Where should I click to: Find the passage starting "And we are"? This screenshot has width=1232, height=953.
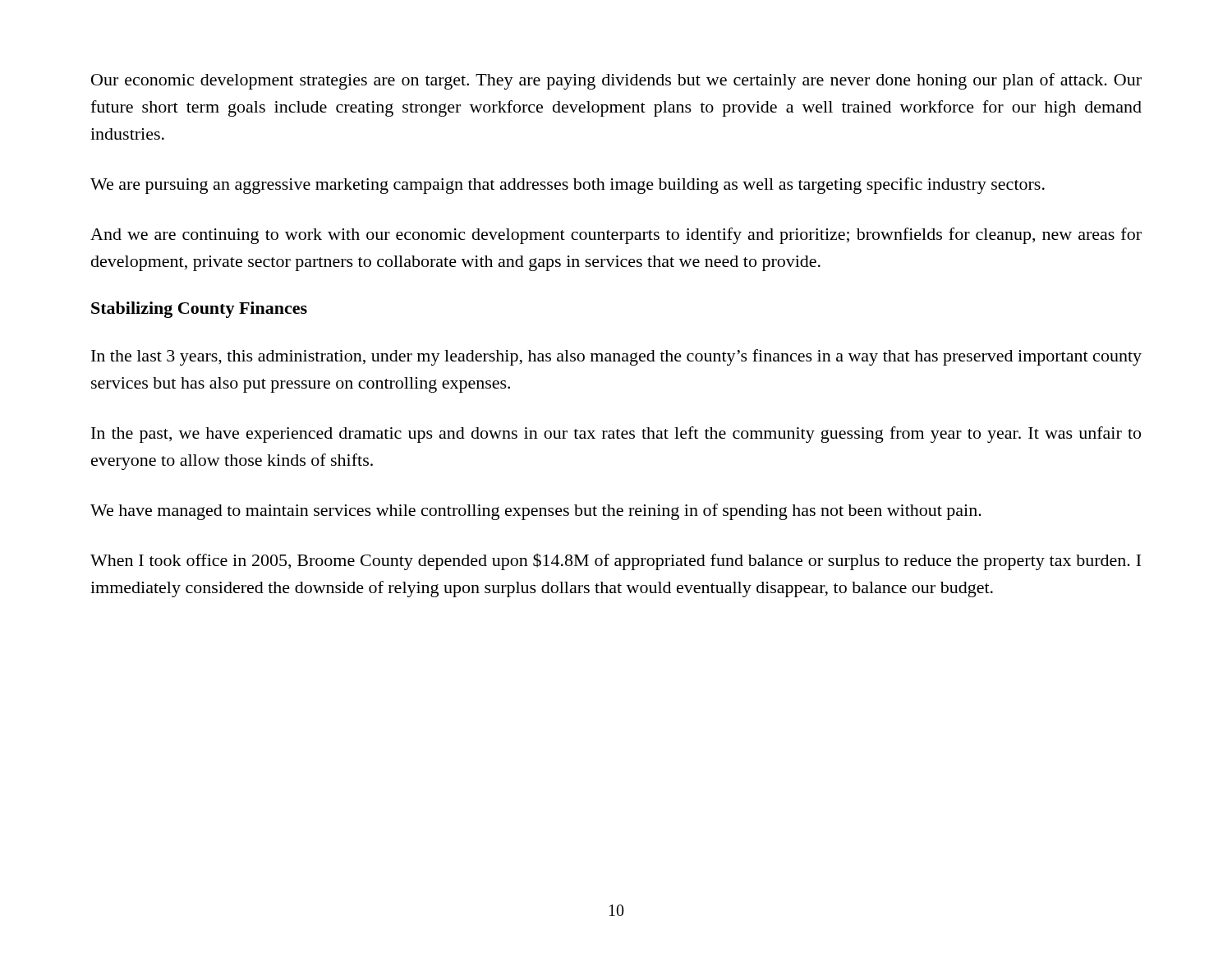pos(616,247)
